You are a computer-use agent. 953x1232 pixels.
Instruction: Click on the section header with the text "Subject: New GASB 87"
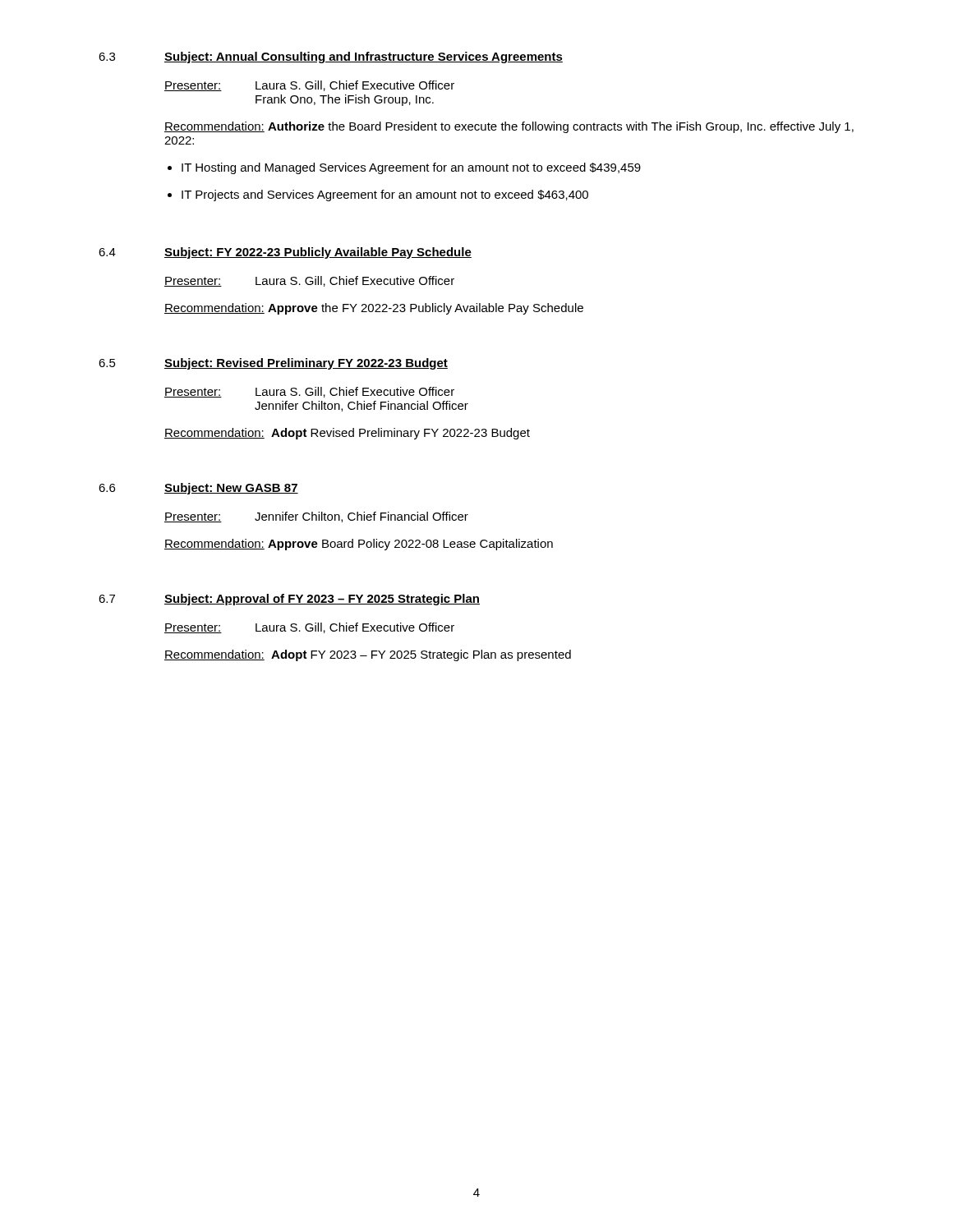pyautogui.click(x=231, y=487)
